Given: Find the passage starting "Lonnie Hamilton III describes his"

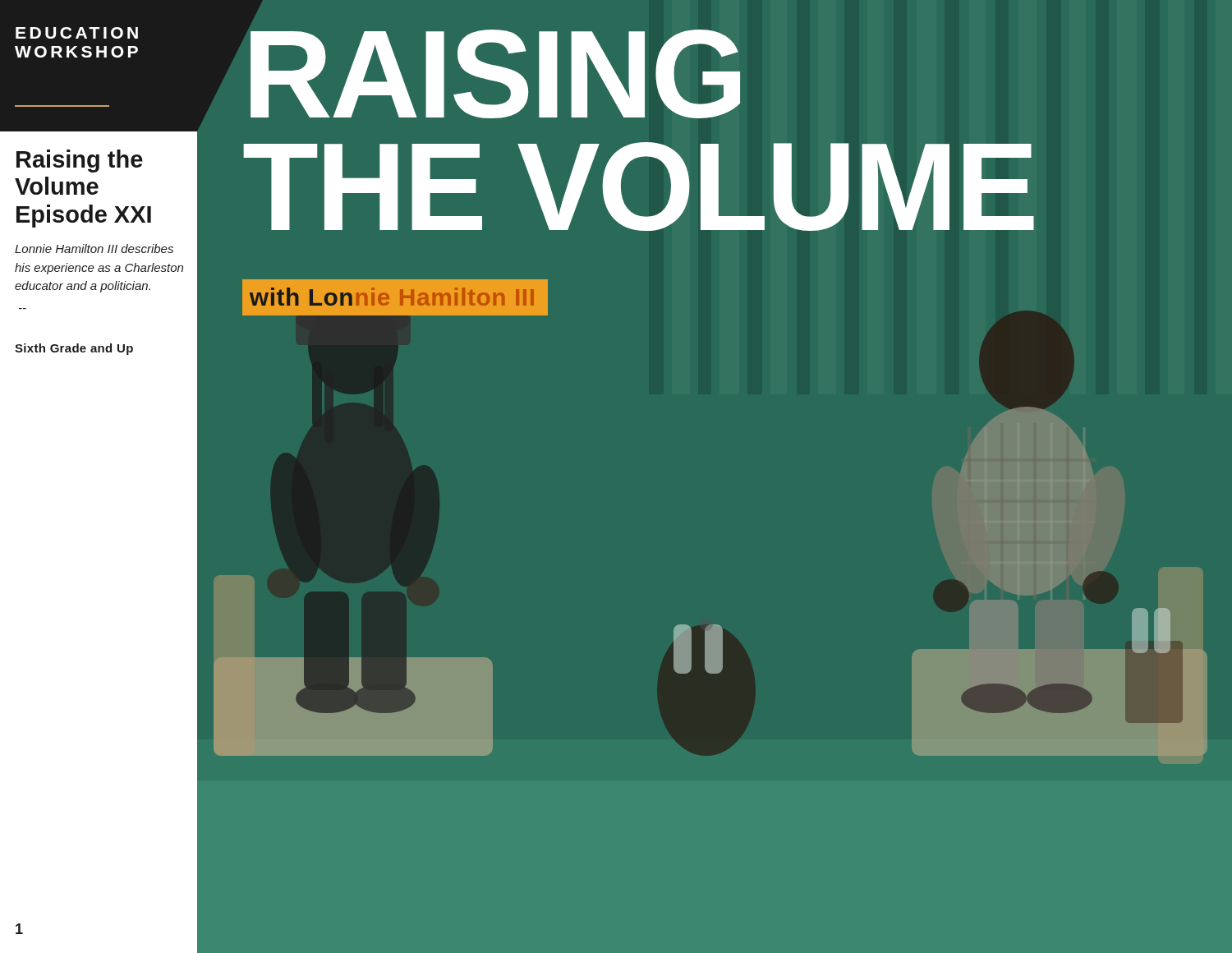Looking at the screenshot, I should point(99,267).
